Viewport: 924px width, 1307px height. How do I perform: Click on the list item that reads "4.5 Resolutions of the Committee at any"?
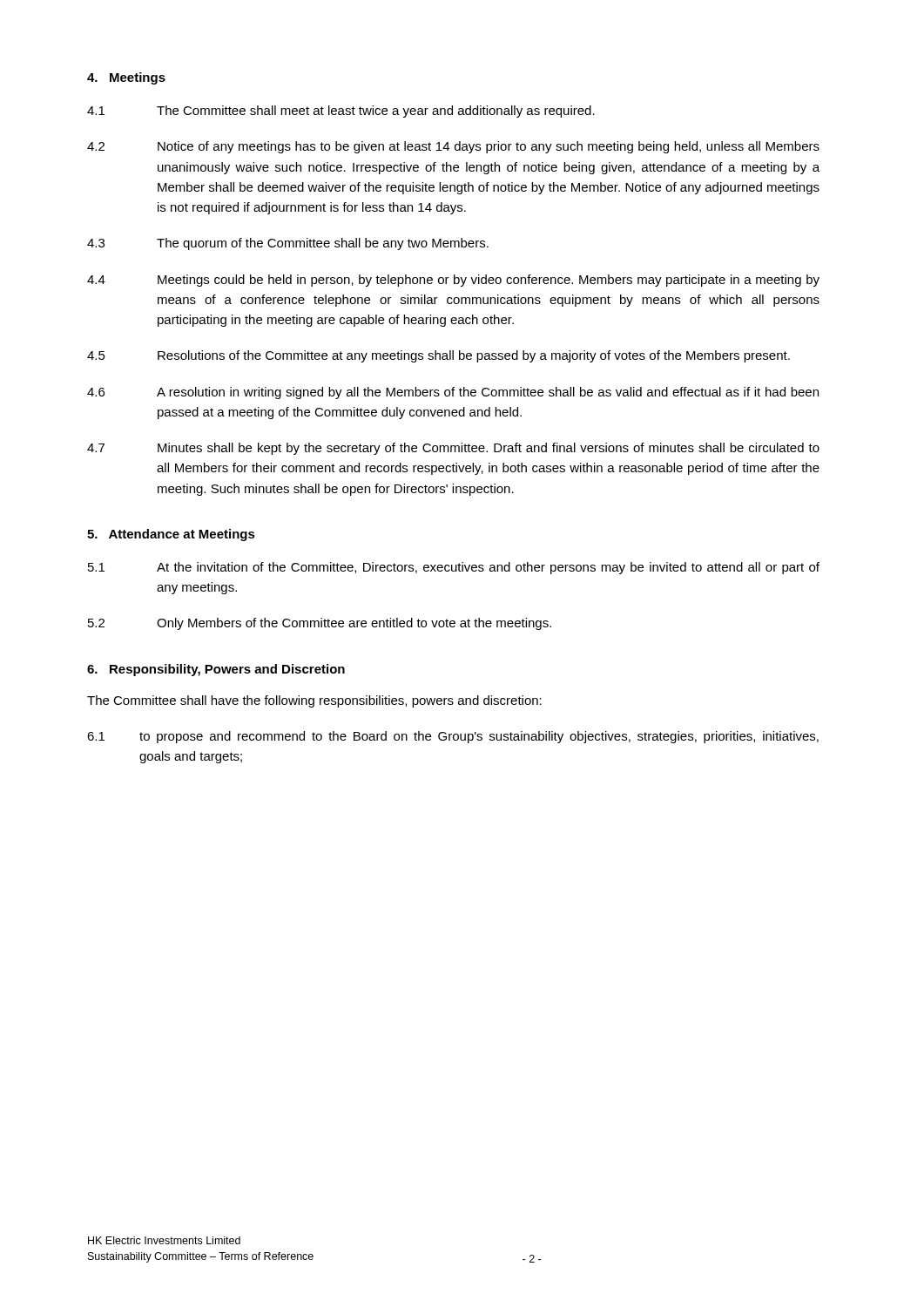pos(453,355)
